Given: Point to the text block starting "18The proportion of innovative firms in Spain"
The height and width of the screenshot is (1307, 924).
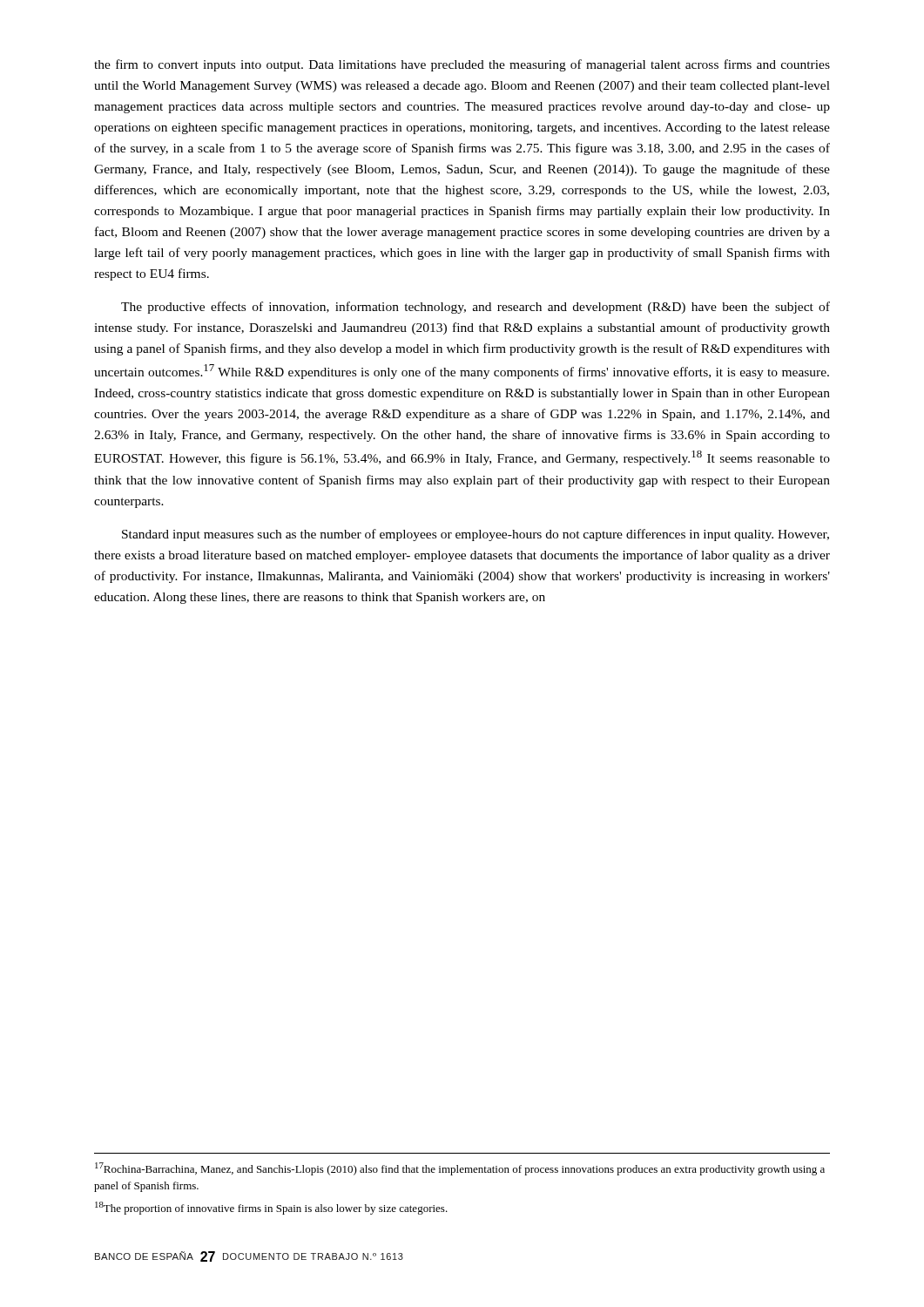Looking at the screenshot, I should coord(271,1208).
